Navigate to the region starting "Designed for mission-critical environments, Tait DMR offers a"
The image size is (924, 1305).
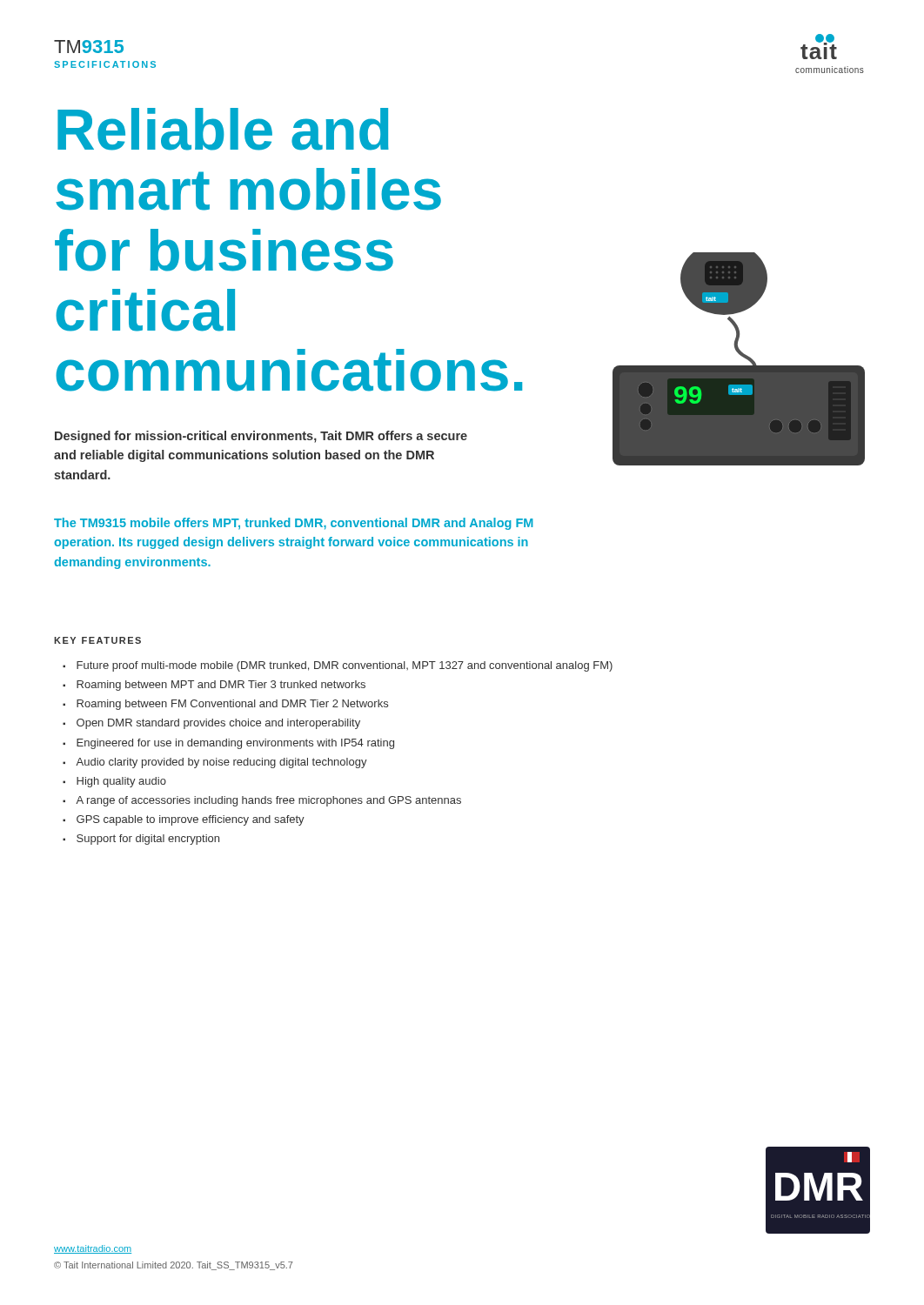click(261, 455)
